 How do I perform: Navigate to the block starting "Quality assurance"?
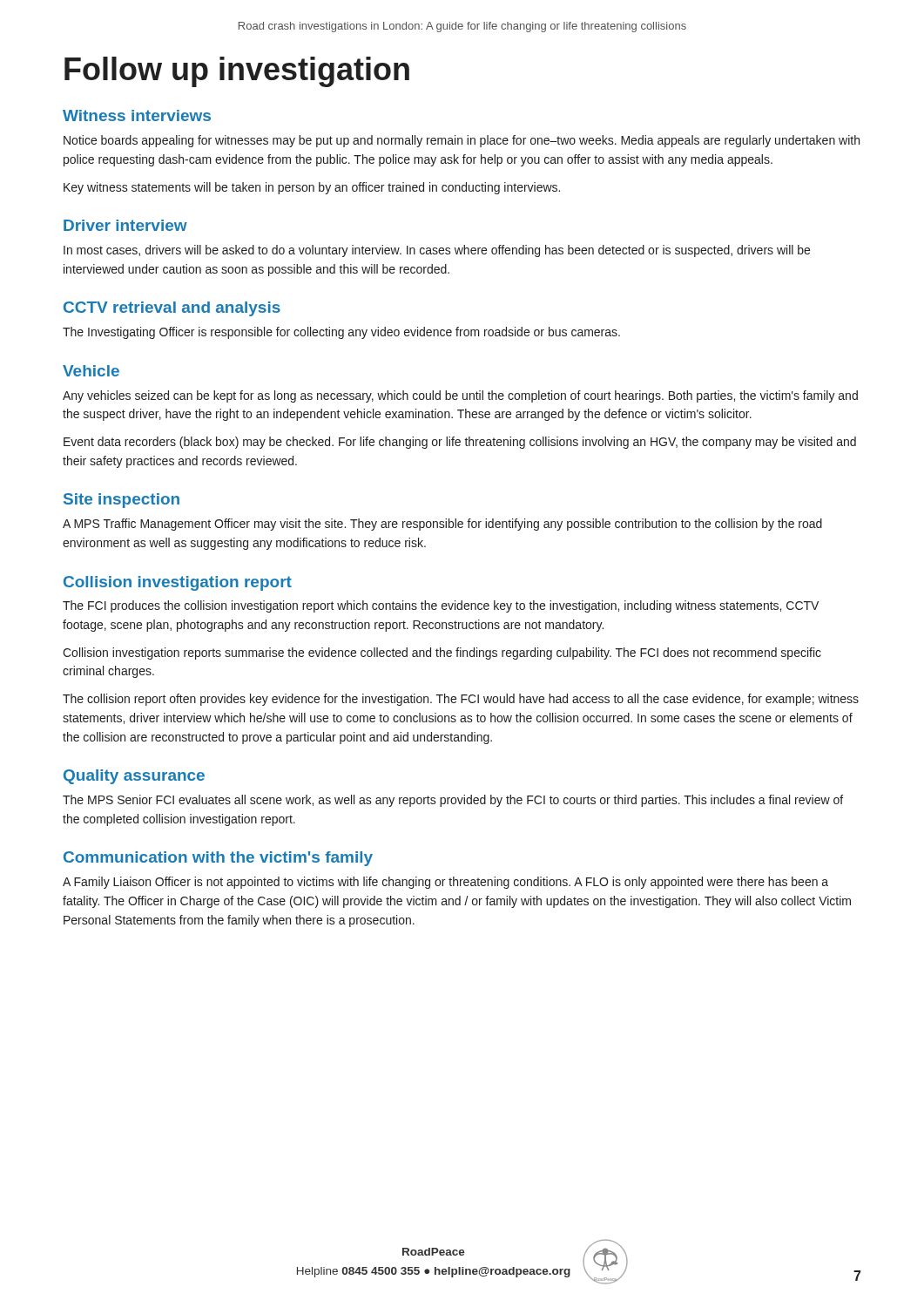[134, 775]
